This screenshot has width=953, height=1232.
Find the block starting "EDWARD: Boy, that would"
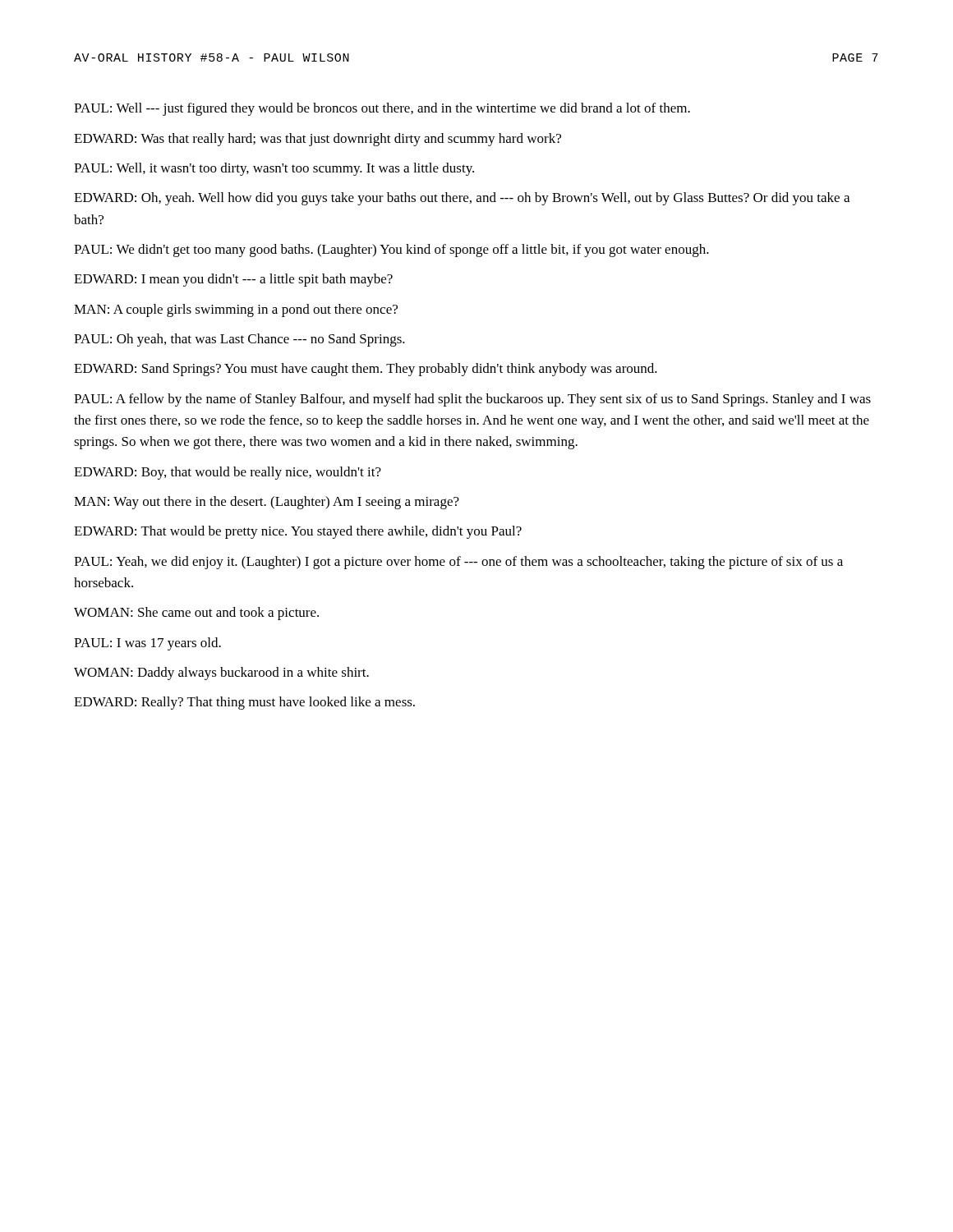point(228,473)
